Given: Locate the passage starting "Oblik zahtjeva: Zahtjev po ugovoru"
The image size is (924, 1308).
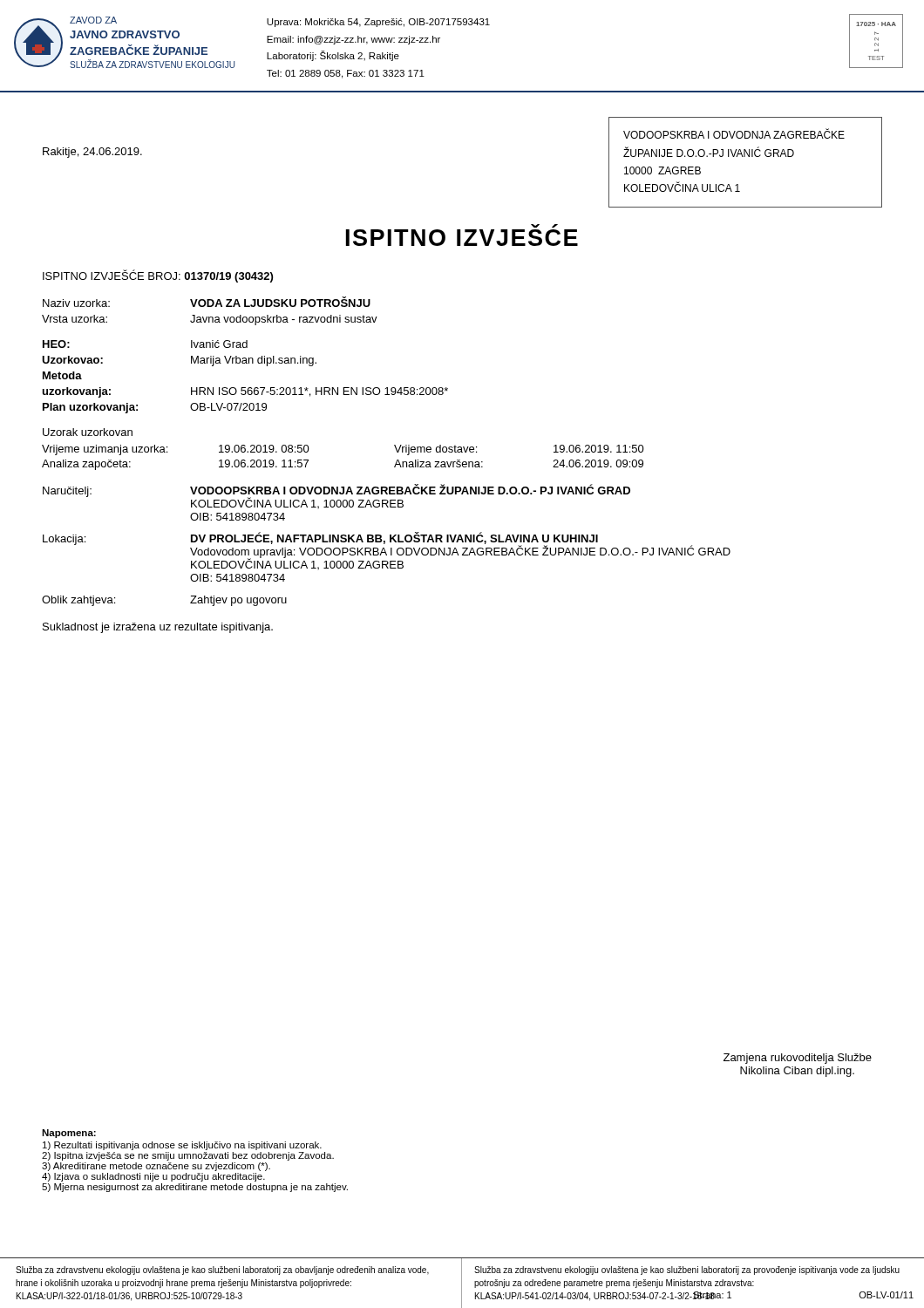Looking at the screenshot, I should pos(77,601).
